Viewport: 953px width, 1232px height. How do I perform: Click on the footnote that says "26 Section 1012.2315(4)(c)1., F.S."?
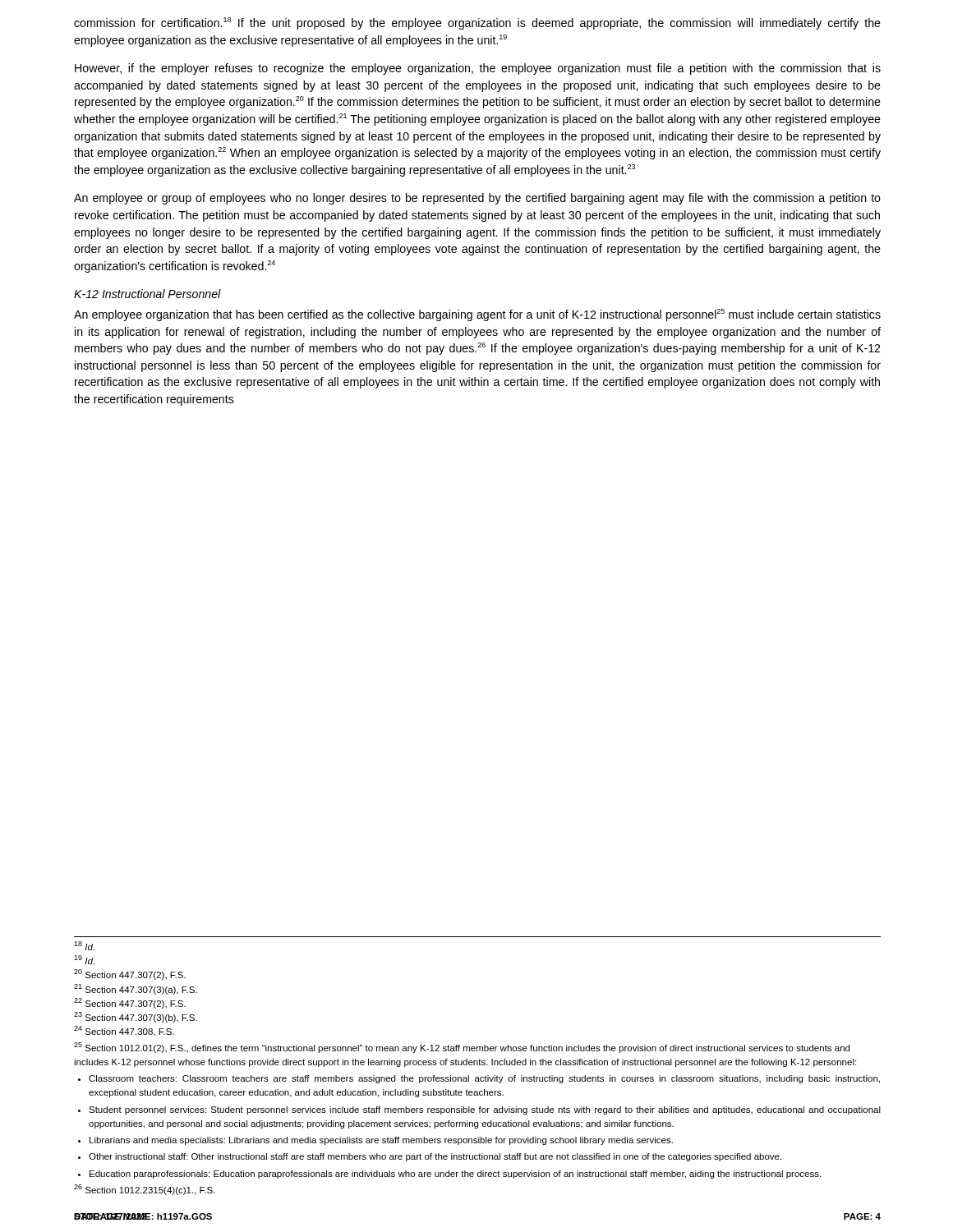[145, 1189]
